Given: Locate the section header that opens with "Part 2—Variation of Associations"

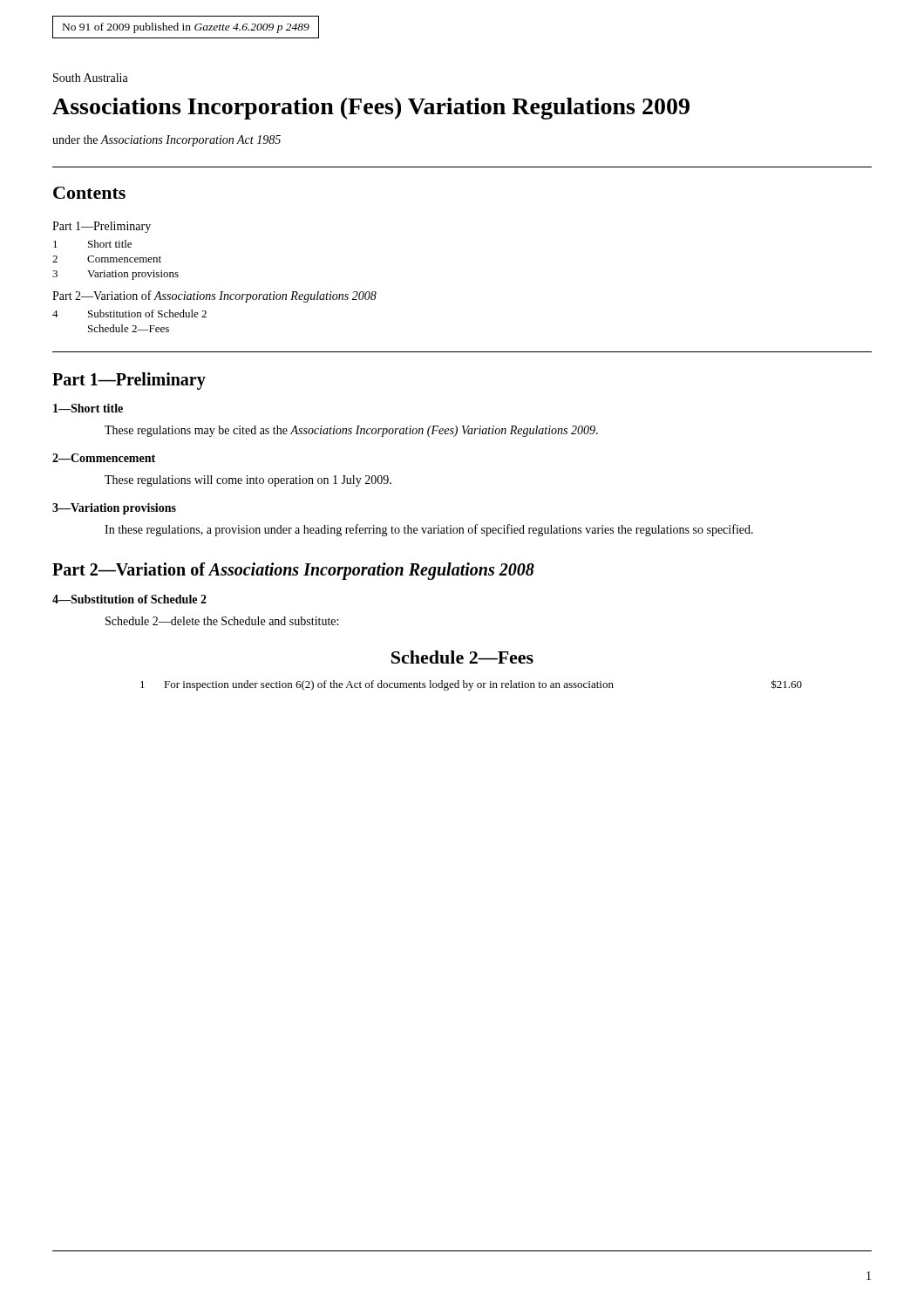Looking at the screenshot, I should click(293, 569).
